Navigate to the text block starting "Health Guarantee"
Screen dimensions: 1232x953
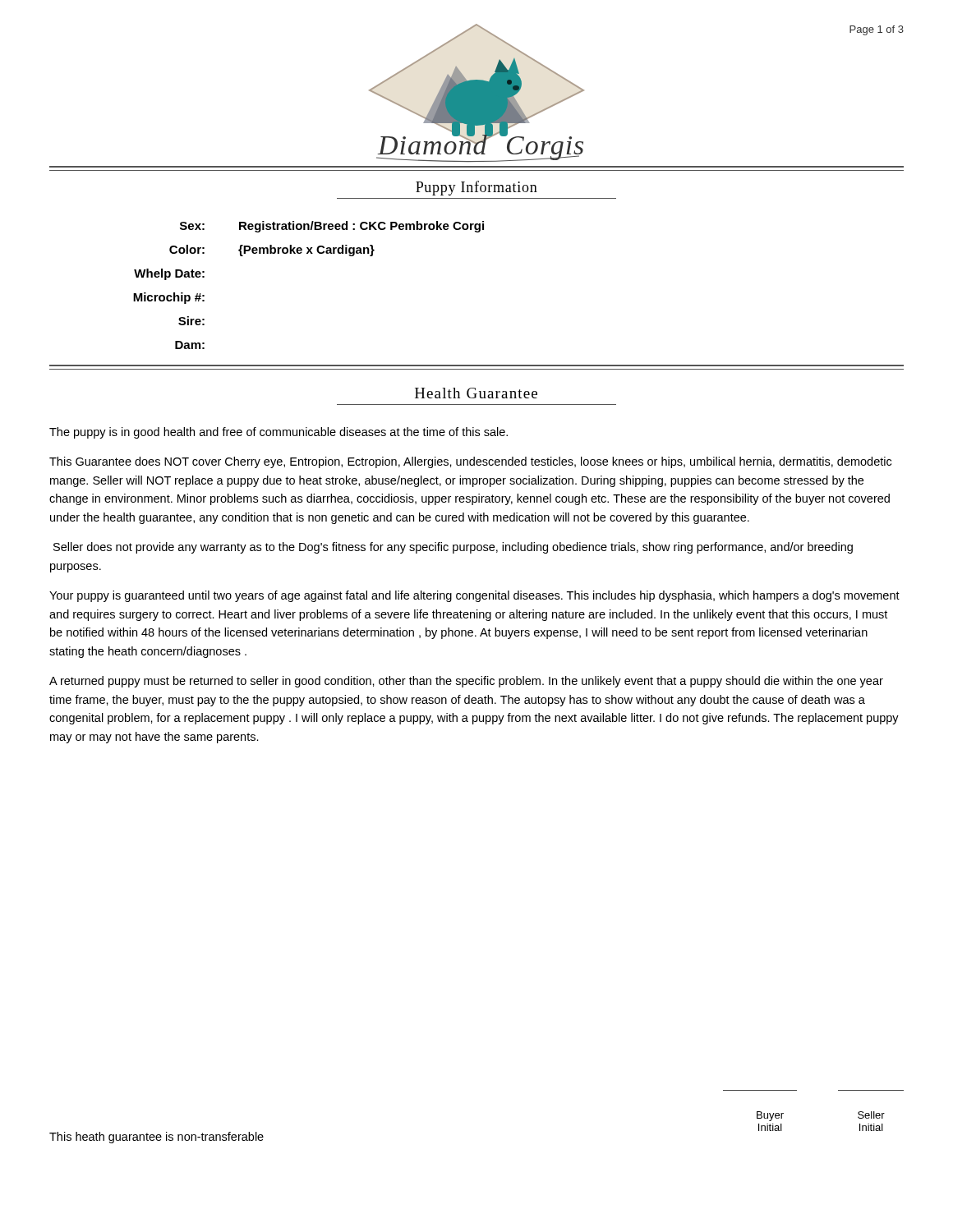click(x=476, y=393)
